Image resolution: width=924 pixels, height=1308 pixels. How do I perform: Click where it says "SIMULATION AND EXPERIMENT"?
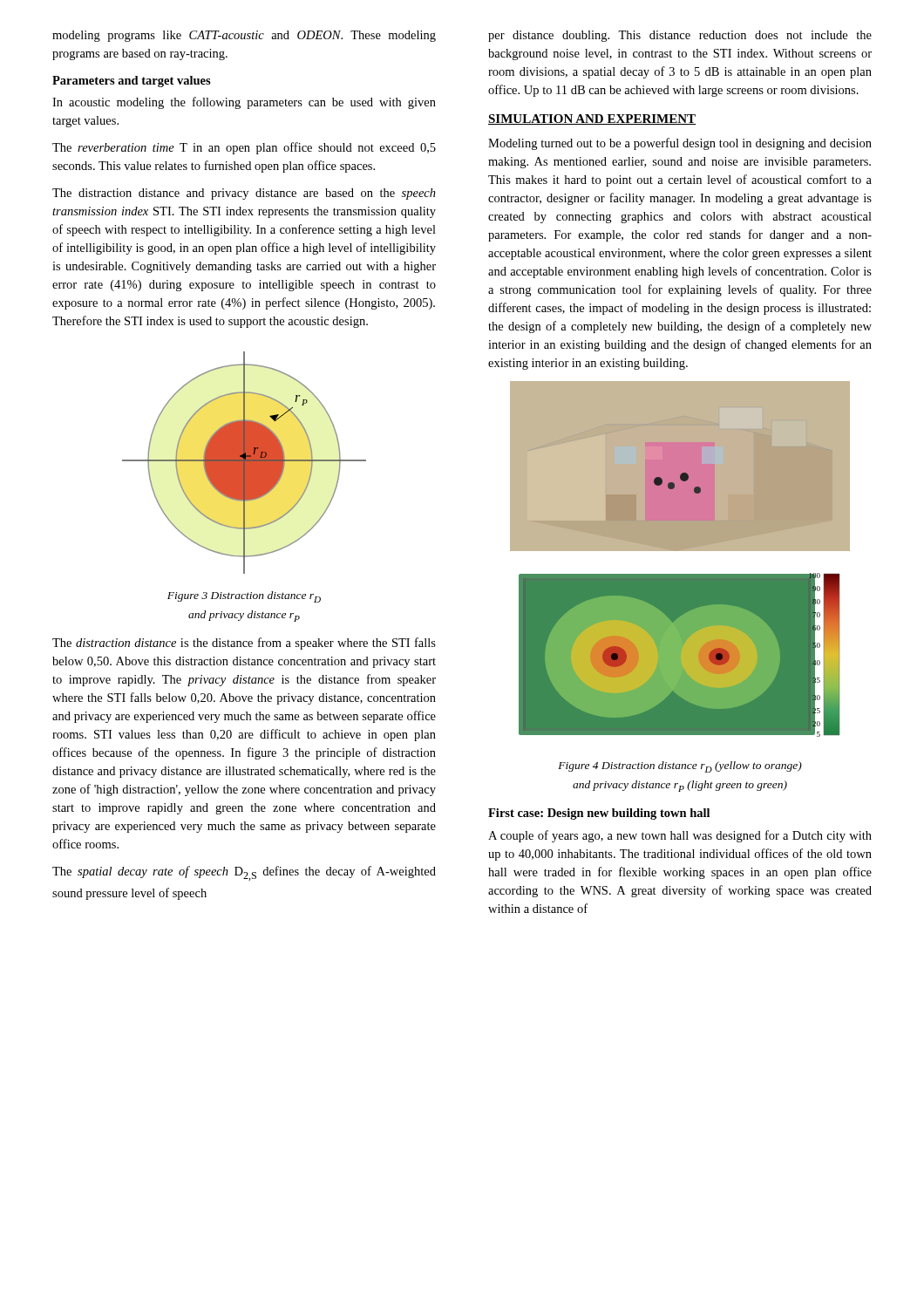592,119
